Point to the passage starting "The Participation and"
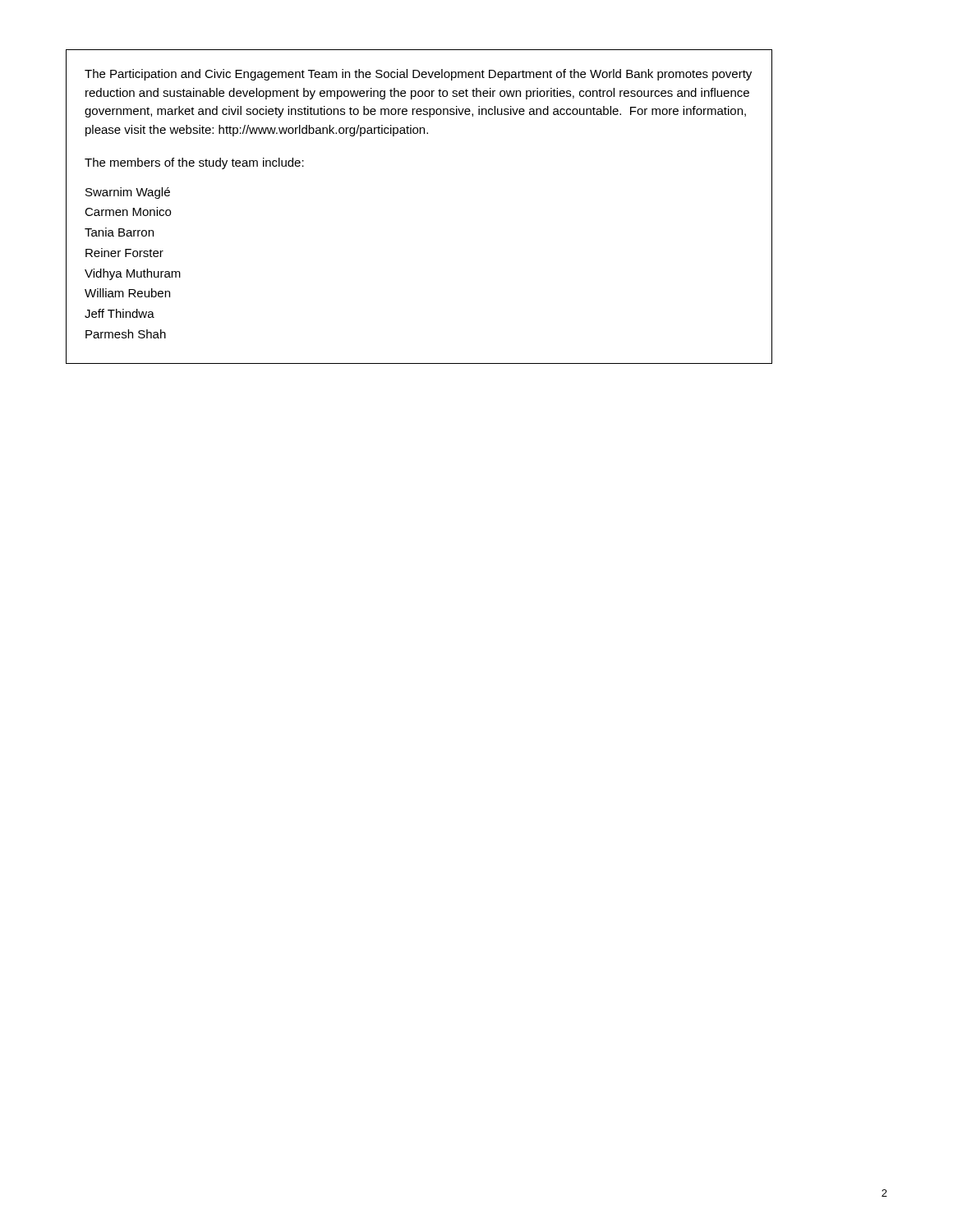Viewport: 953px width, 1232px height. pyautogui.click(x=418, y=75)
